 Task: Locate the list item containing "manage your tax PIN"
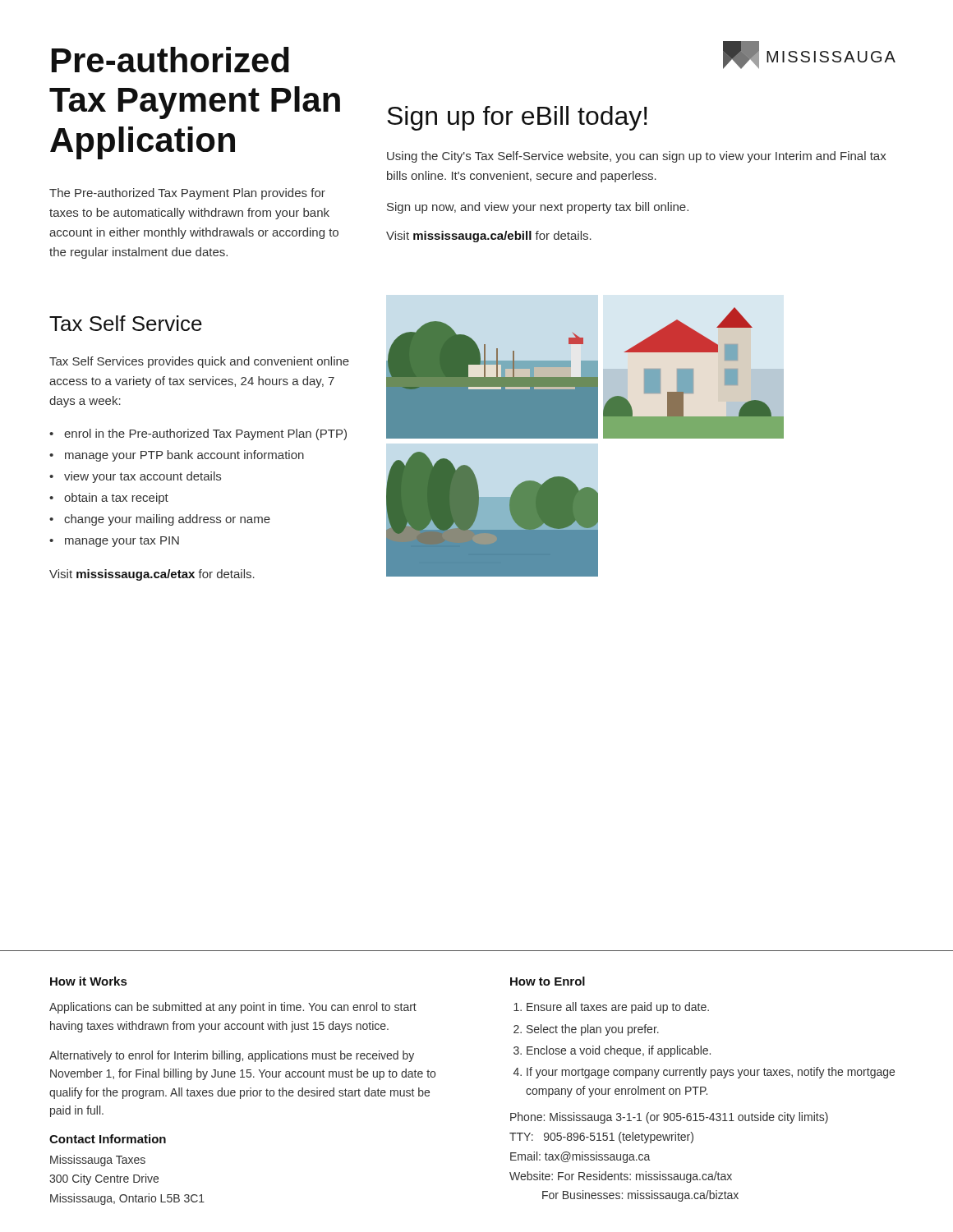[x=122, y=540]
